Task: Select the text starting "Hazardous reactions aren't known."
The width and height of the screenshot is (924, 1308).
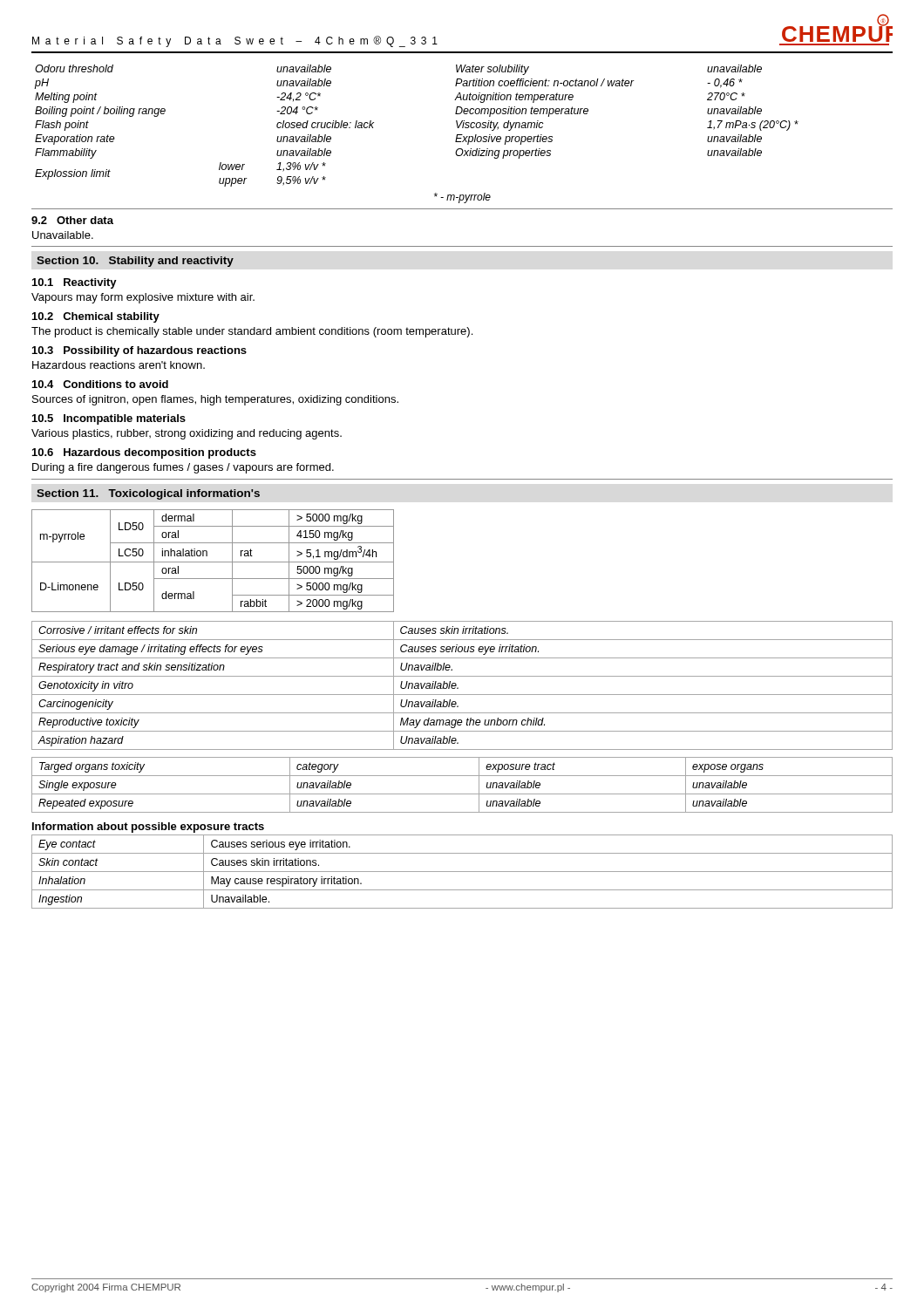Action: 118,365
